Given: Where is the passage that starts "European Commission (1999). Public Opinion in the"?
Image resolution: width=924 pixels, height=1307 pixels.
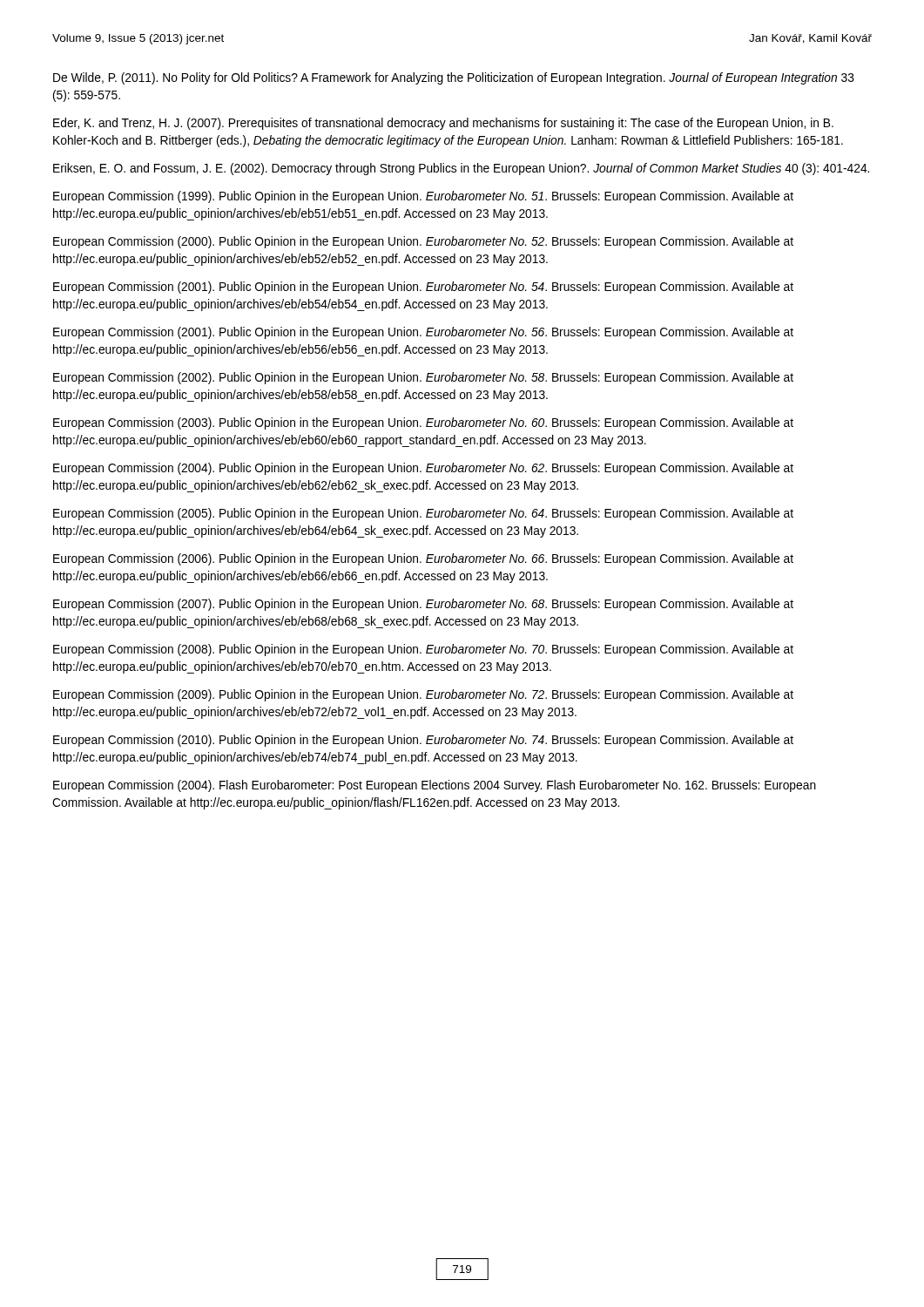Looking at the screenshot, I should click(x=423, y=205).
